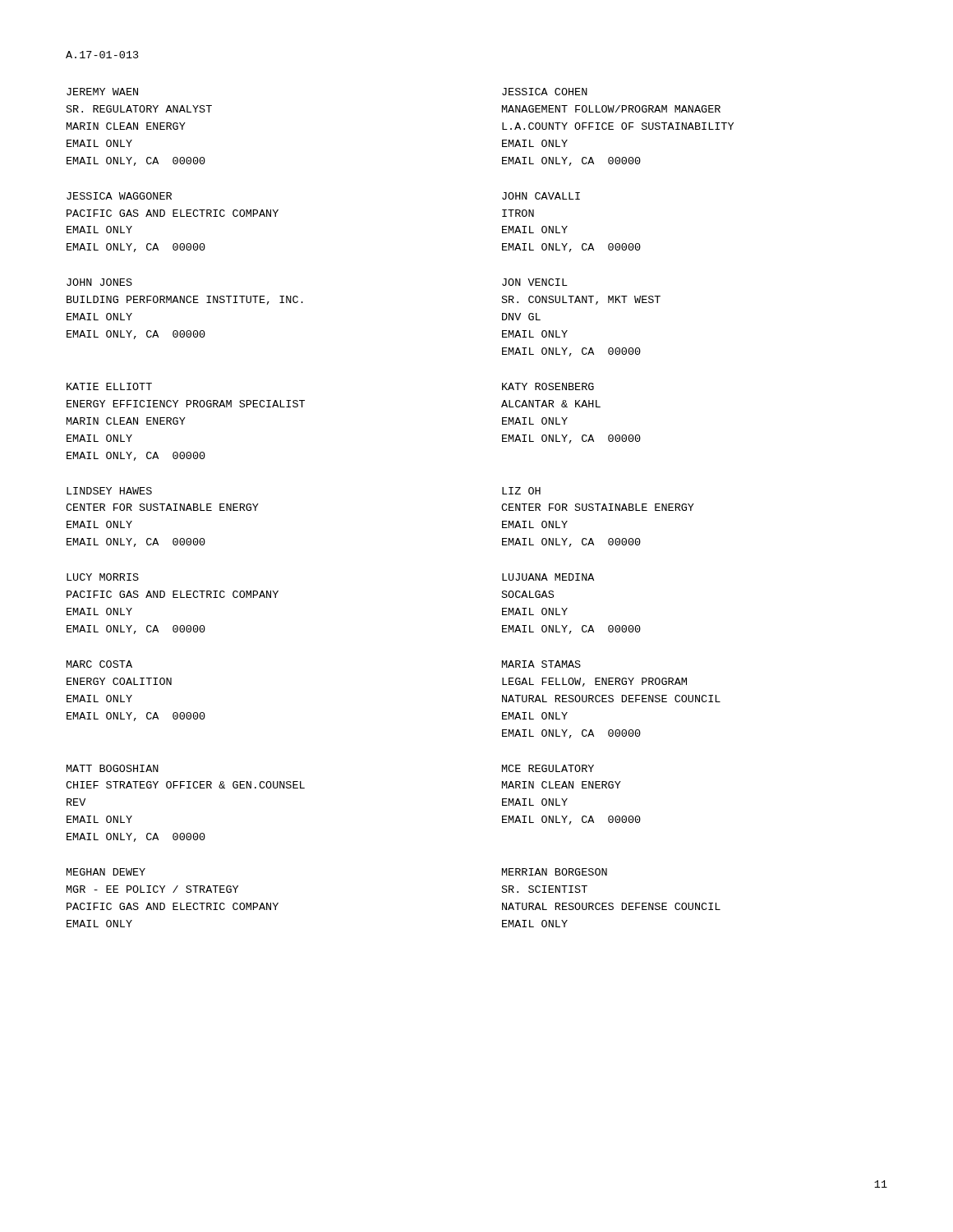Image resolution: width=953 pixels, height=1232 pixels.
Task: Navigate to the region starting "LUJUANA MEDINA SOCALGAS EMAIL"
Action: point(548,577)
